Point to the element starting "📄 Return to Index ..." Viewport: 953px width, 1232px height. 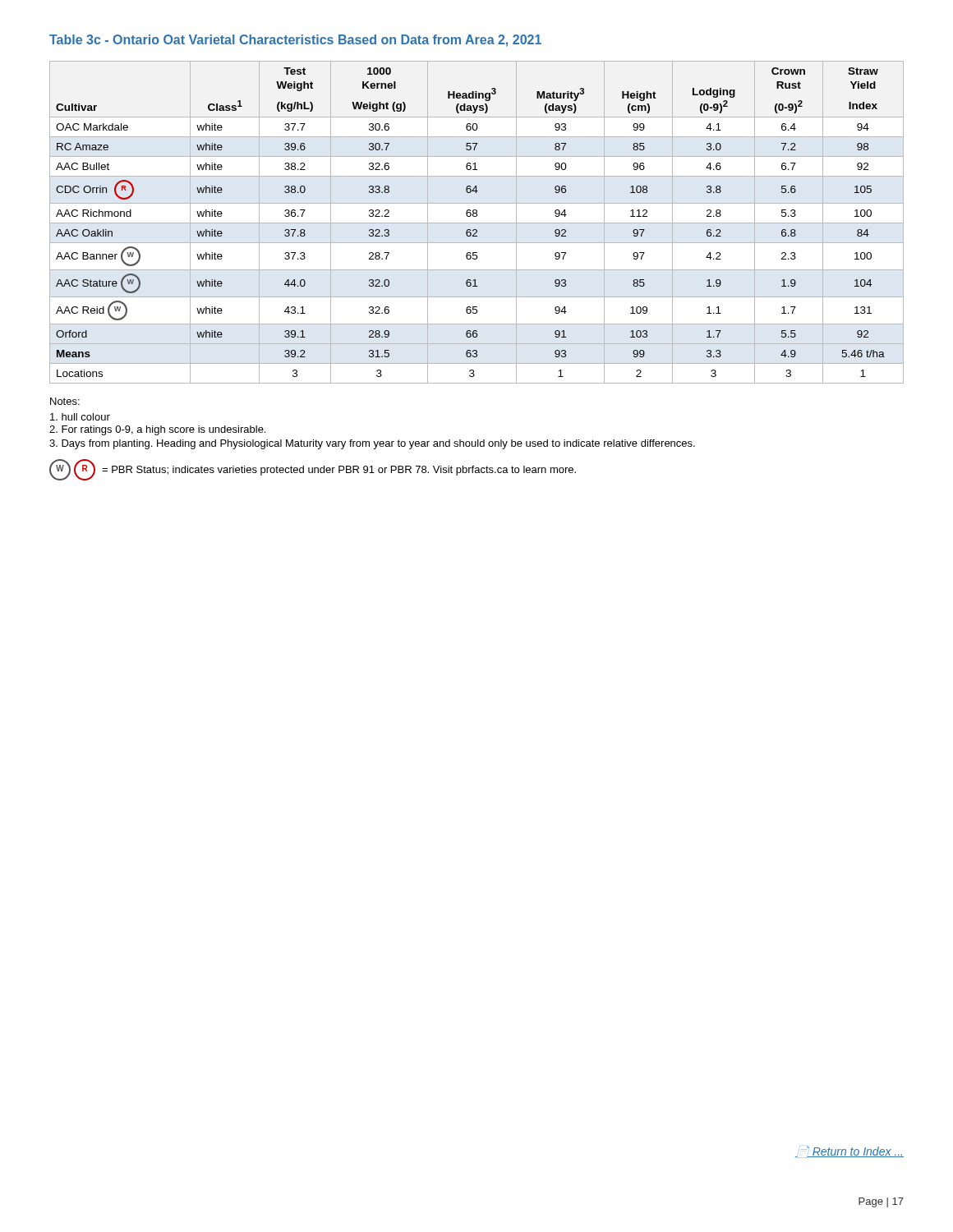[849, 1151]
